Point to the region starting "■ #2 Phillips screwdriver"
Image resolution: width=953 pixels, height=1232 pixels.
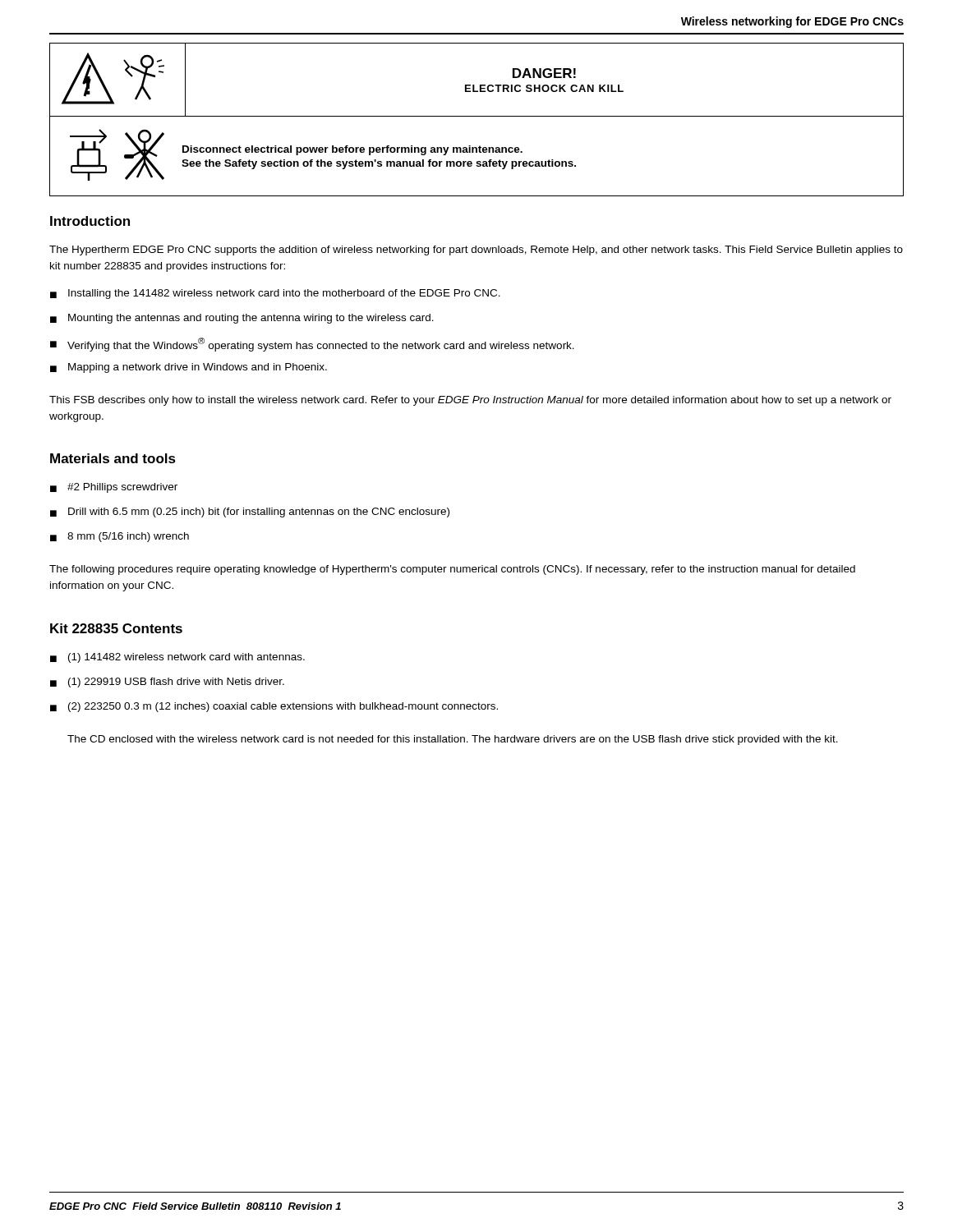click(x=114, y=488)
